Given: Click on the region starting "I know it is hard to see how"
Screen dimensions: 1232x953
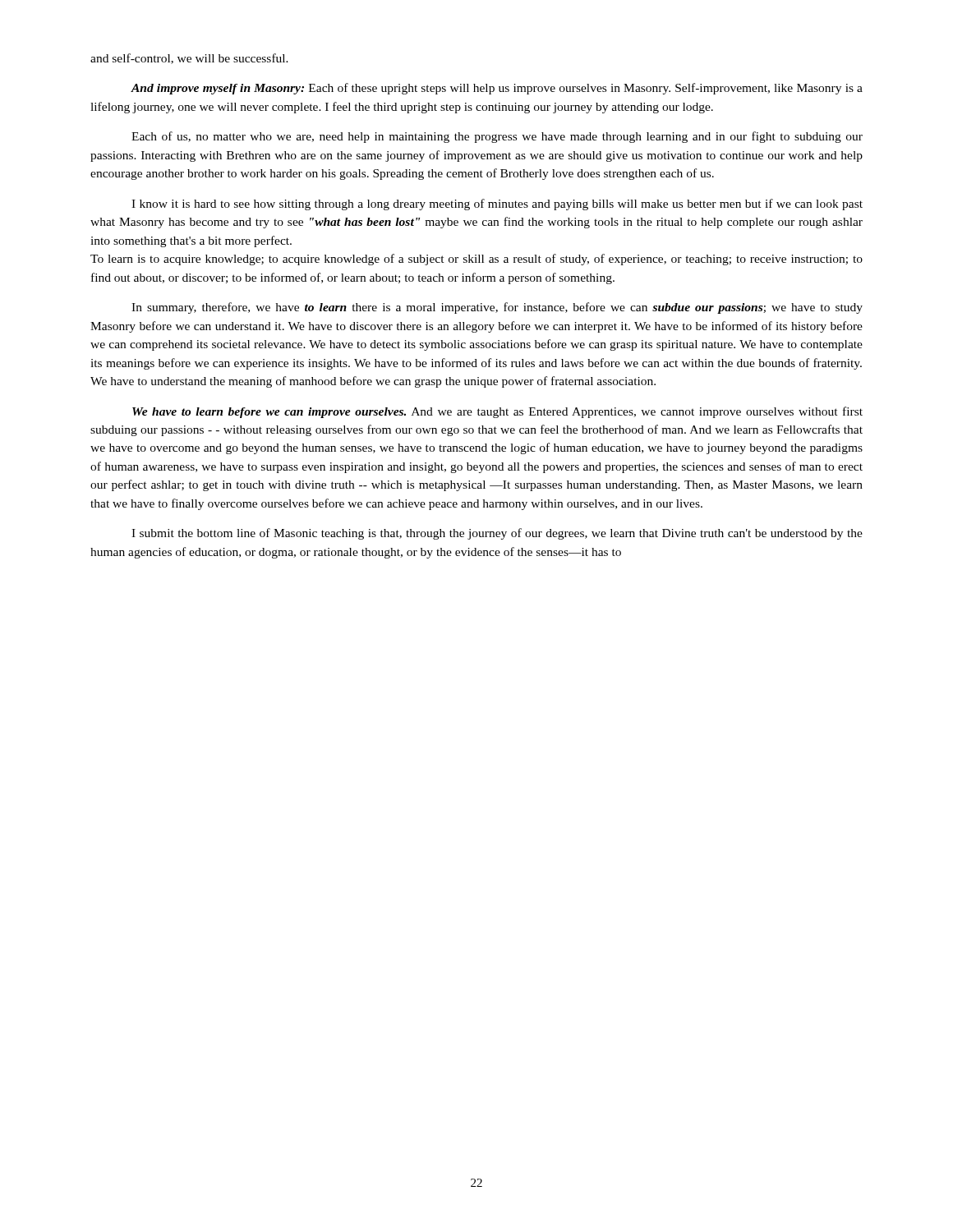Looking at the screenshot, I should 497,205.
